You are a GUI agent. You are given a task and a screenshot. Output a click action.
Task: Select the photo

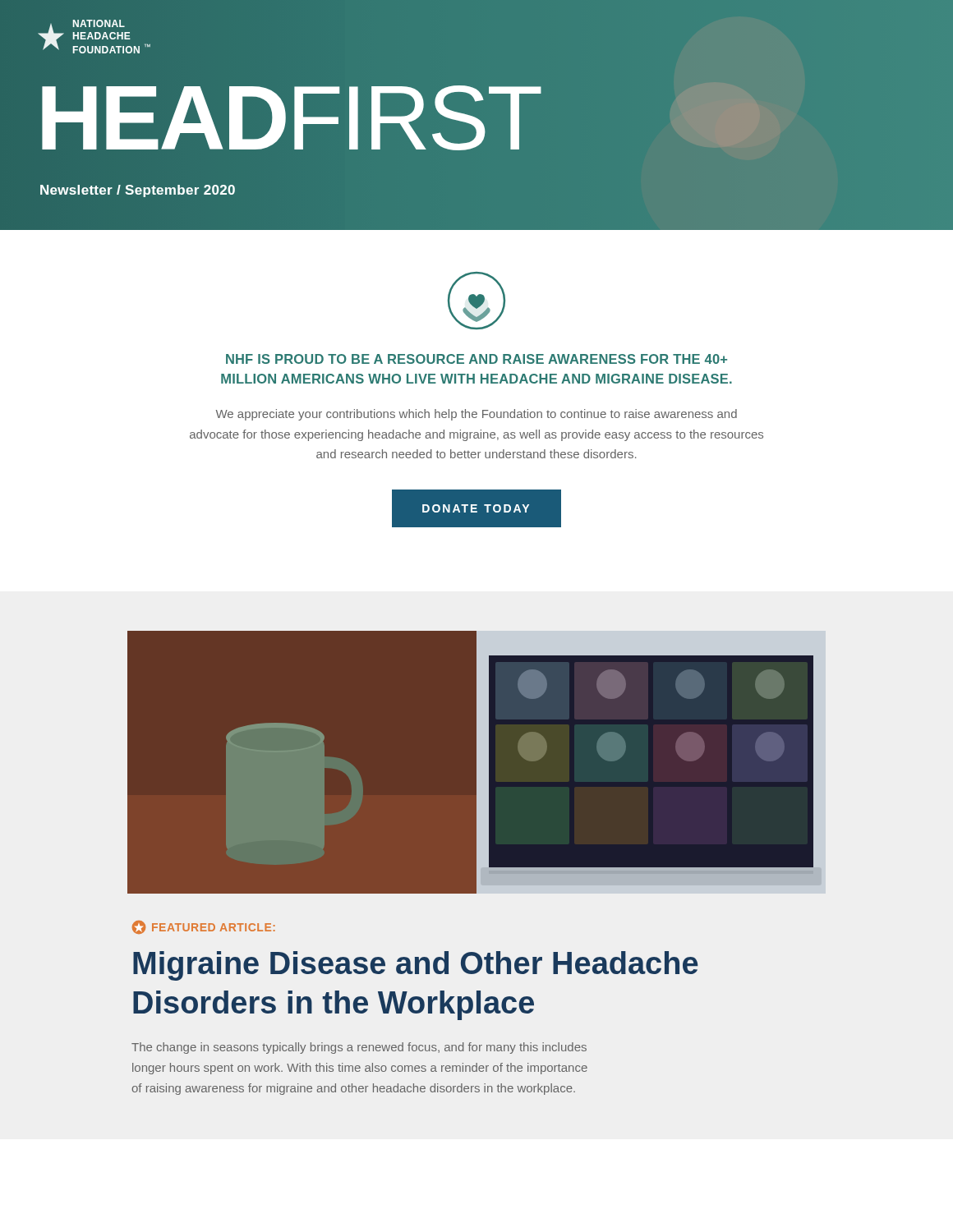pyautogui.click(x=476, y=744)
